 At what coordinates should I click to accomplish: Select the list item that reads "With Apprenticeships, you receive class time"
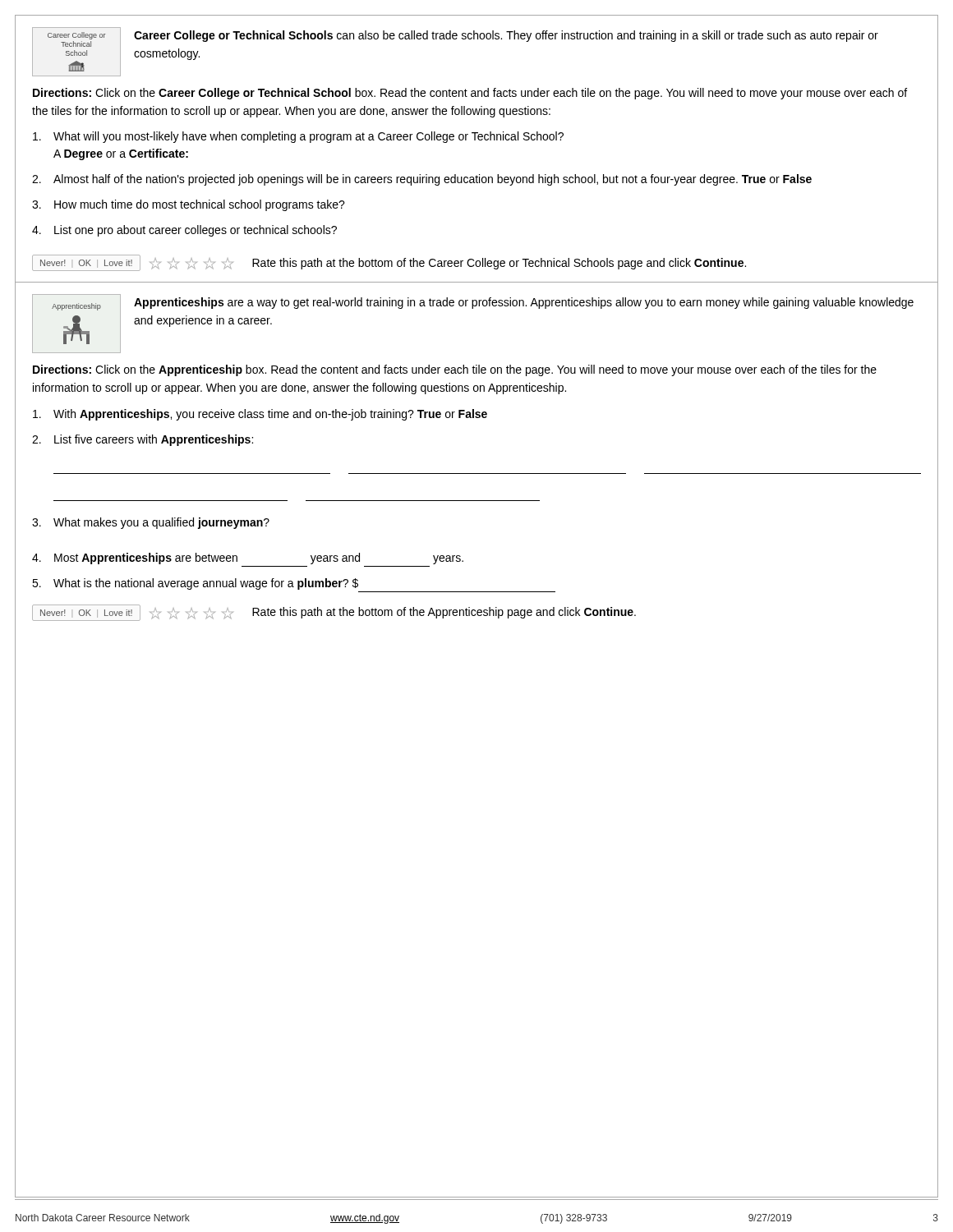click(x=260, y=414)
